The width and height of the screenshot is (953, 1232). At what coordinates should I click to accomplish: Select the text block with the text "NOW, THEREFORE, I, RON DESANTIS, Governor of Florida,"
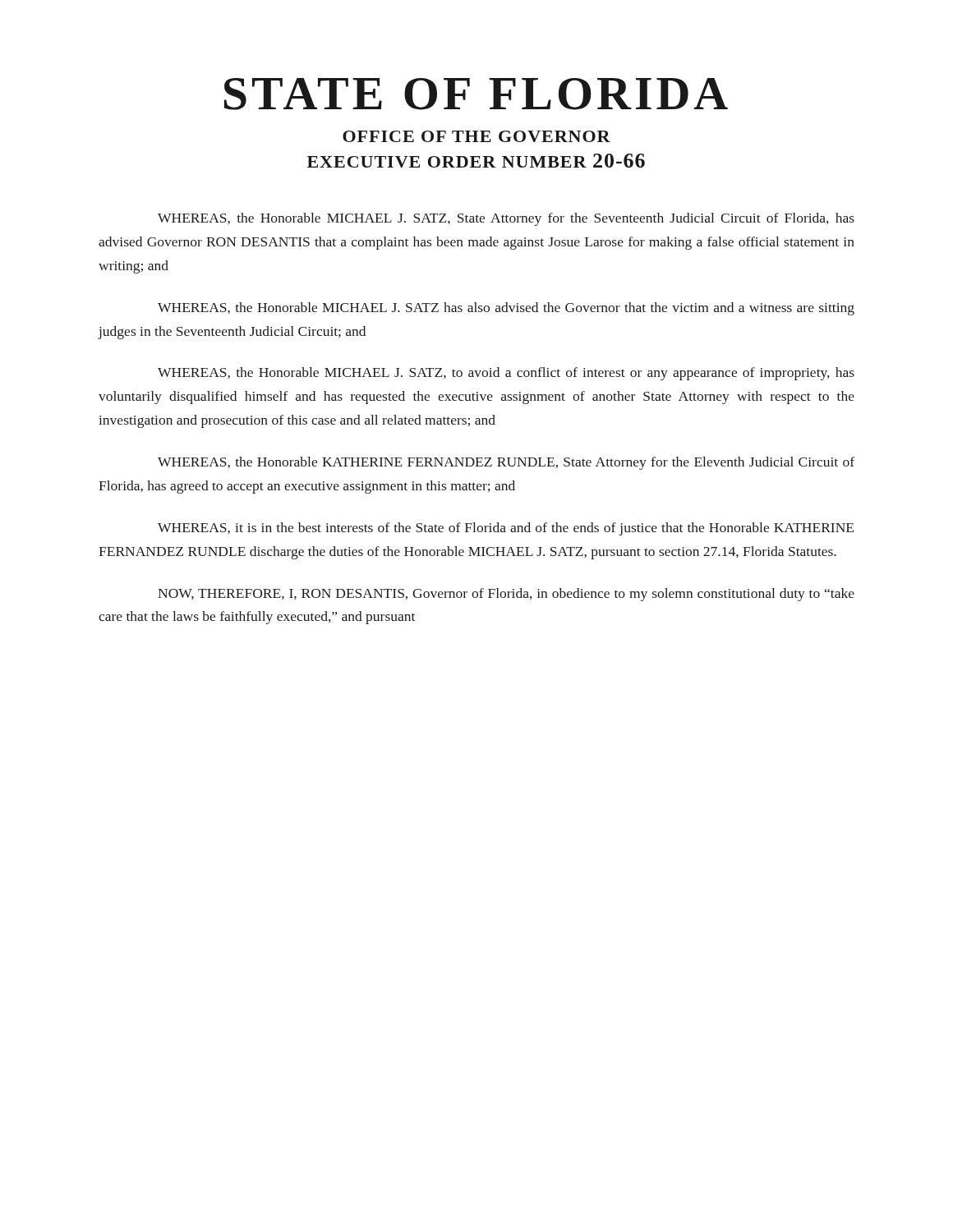coord(476,604)
